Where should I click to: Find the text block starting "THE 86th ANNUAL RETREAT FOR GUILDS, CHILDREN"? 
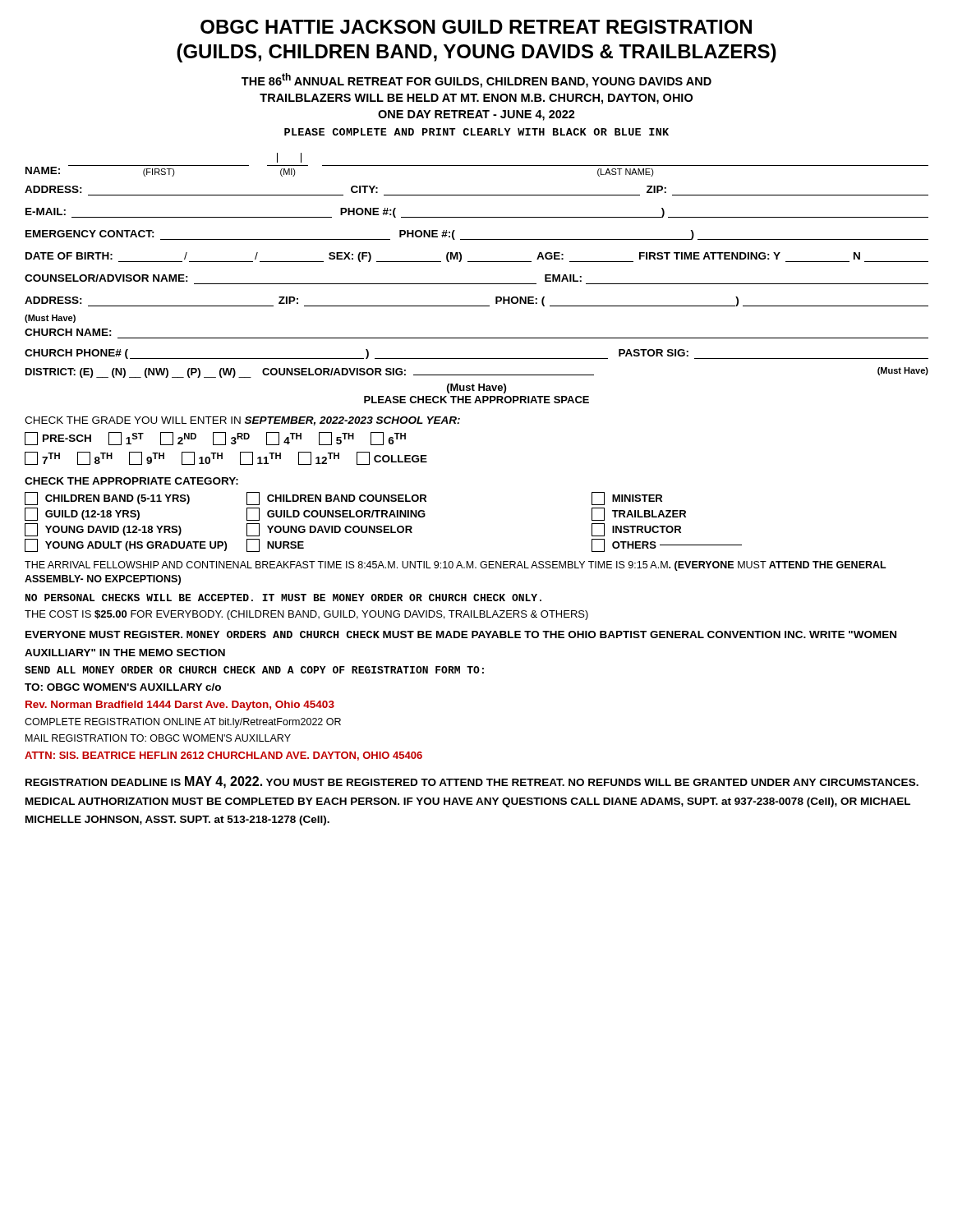pos(476,97)
